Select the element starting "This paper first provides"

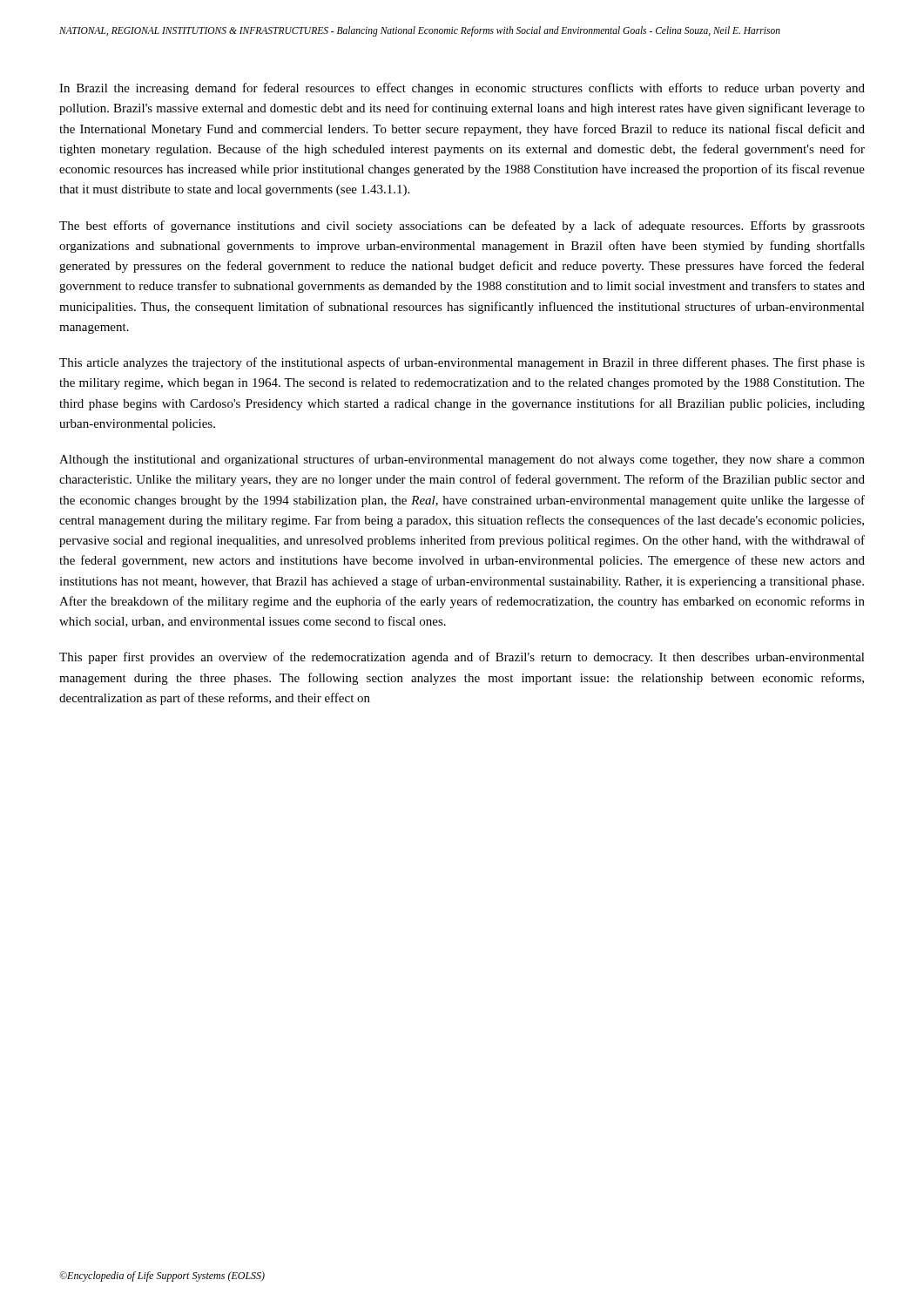(462, 677)
